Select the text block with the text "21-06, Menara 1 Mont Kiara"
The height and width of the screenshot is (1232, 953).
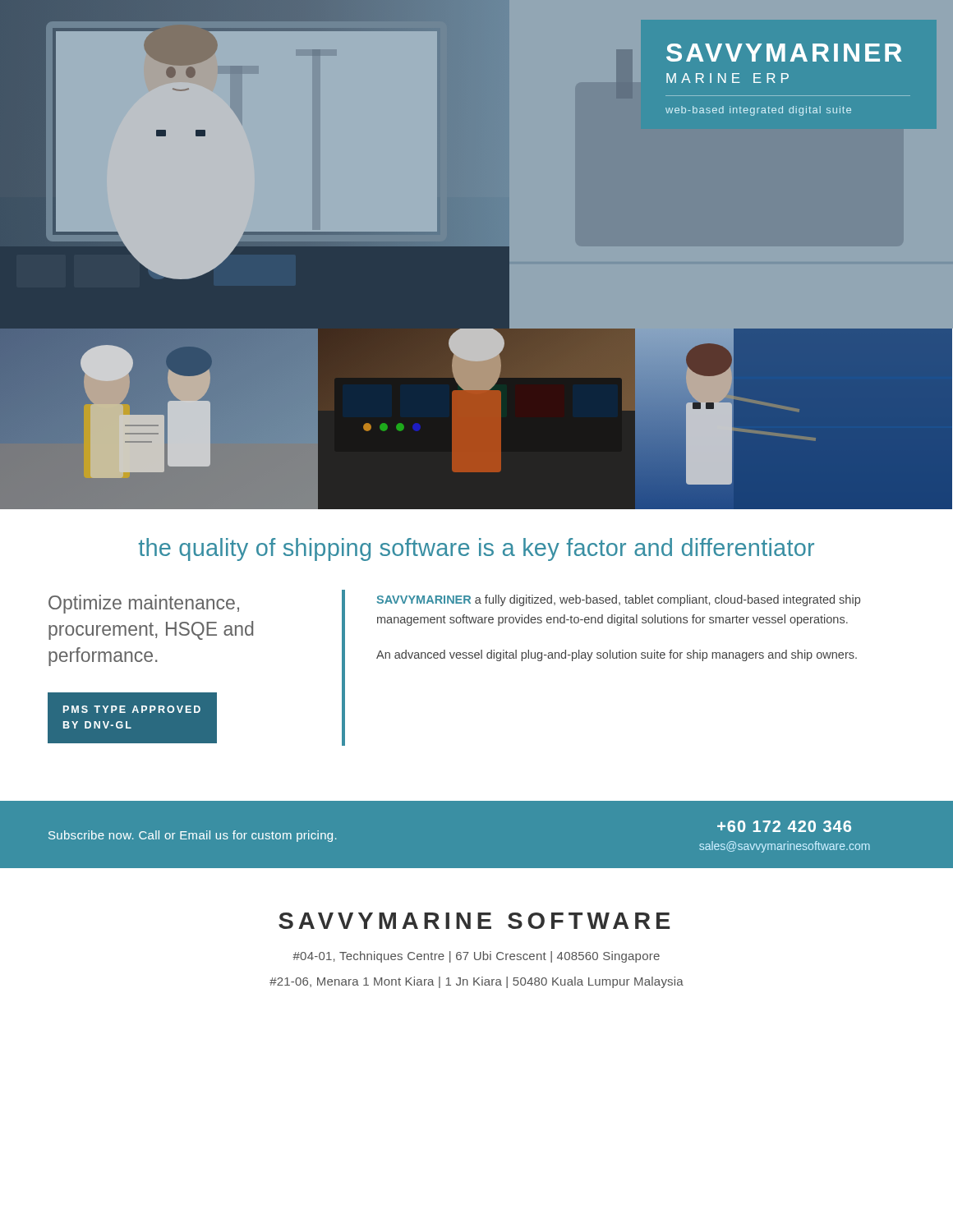pos(476,981)
